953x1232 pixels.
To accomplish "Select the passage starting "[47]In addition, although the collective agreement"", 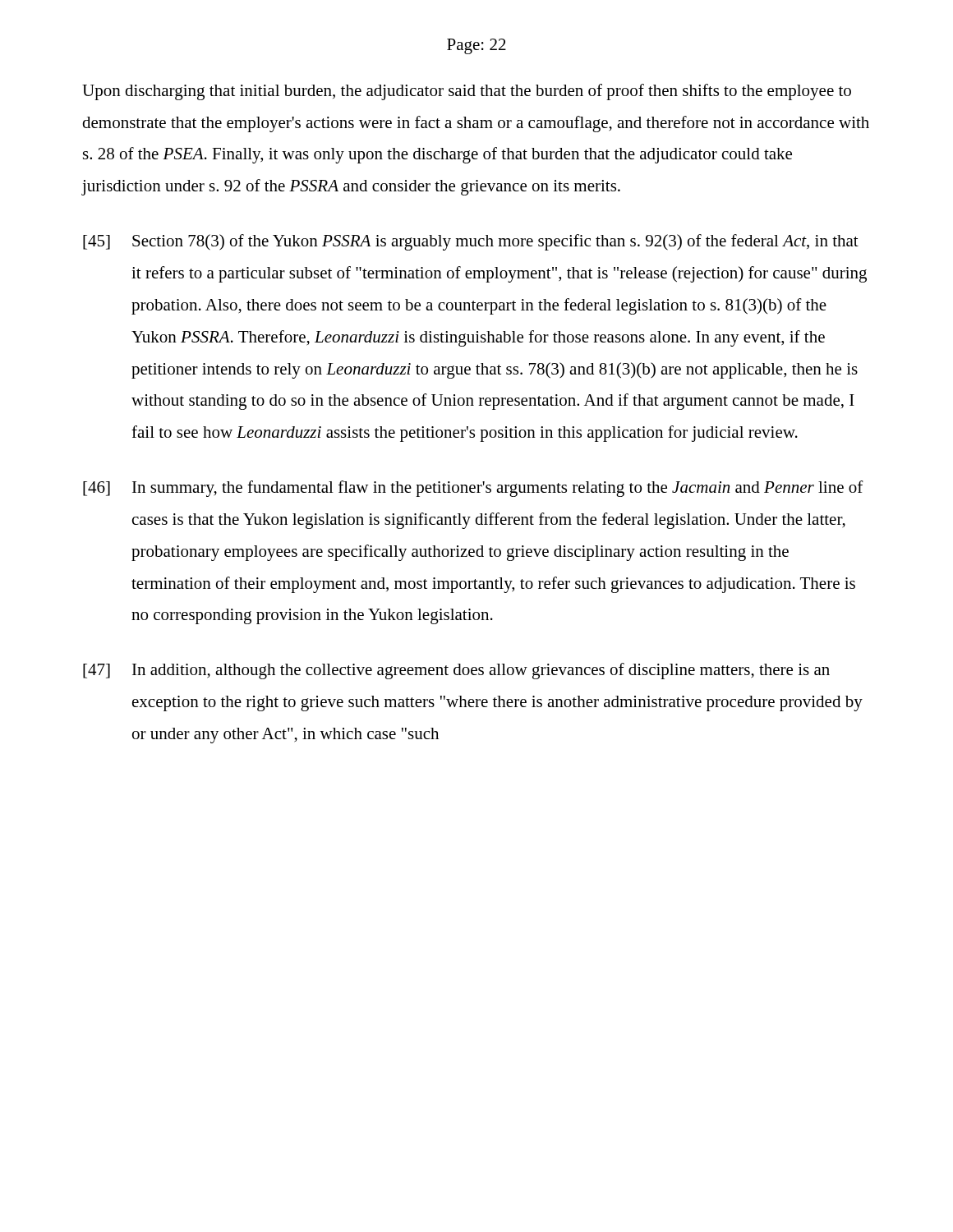I will coord(476,702).
